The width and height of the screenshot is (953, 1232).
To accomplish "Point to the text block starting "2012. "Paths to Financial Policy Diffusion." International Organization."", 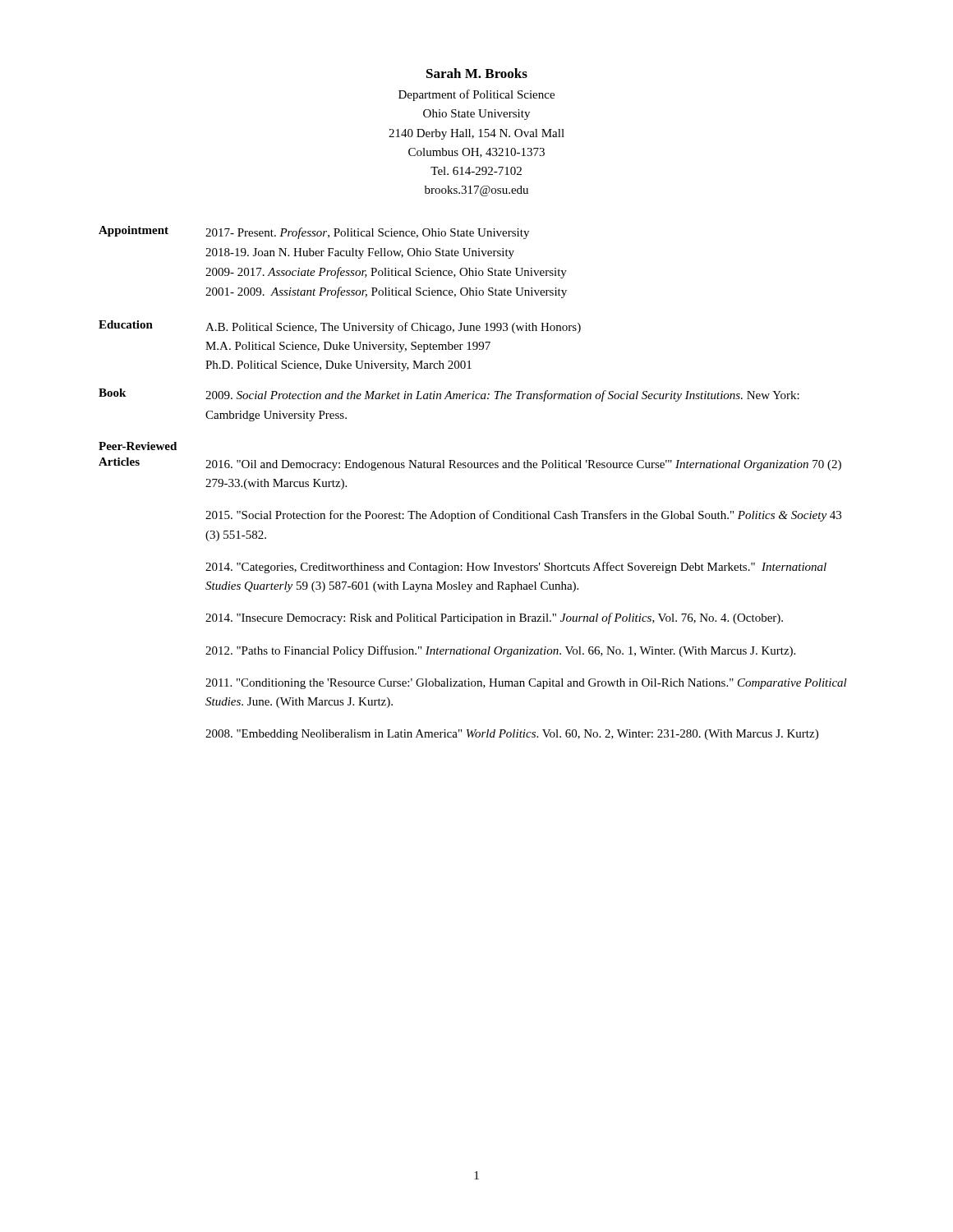I will point(501,650).
